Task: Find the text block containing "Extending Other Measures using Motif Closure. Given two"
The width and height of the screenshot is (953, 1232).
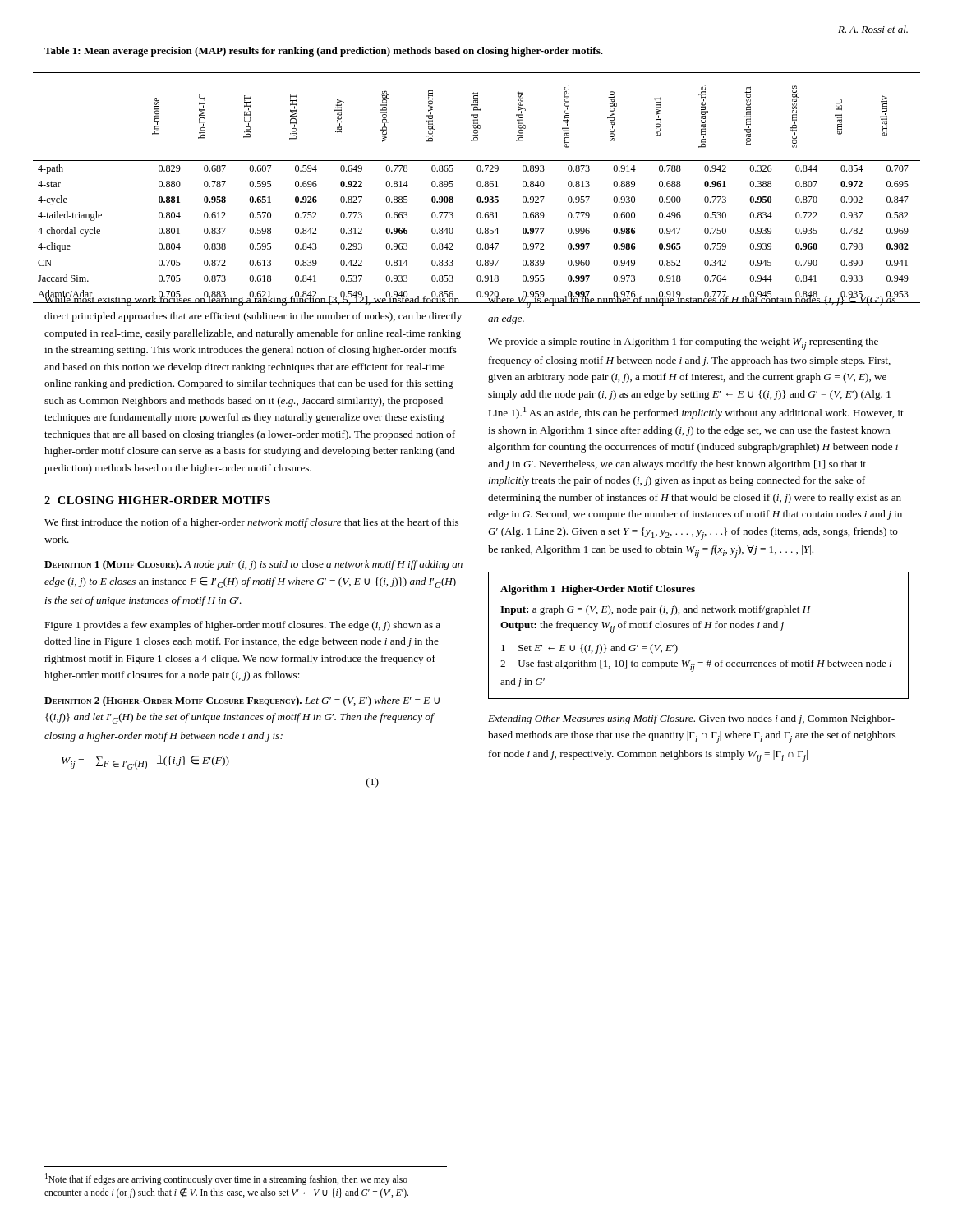Action: pos(698,737)
